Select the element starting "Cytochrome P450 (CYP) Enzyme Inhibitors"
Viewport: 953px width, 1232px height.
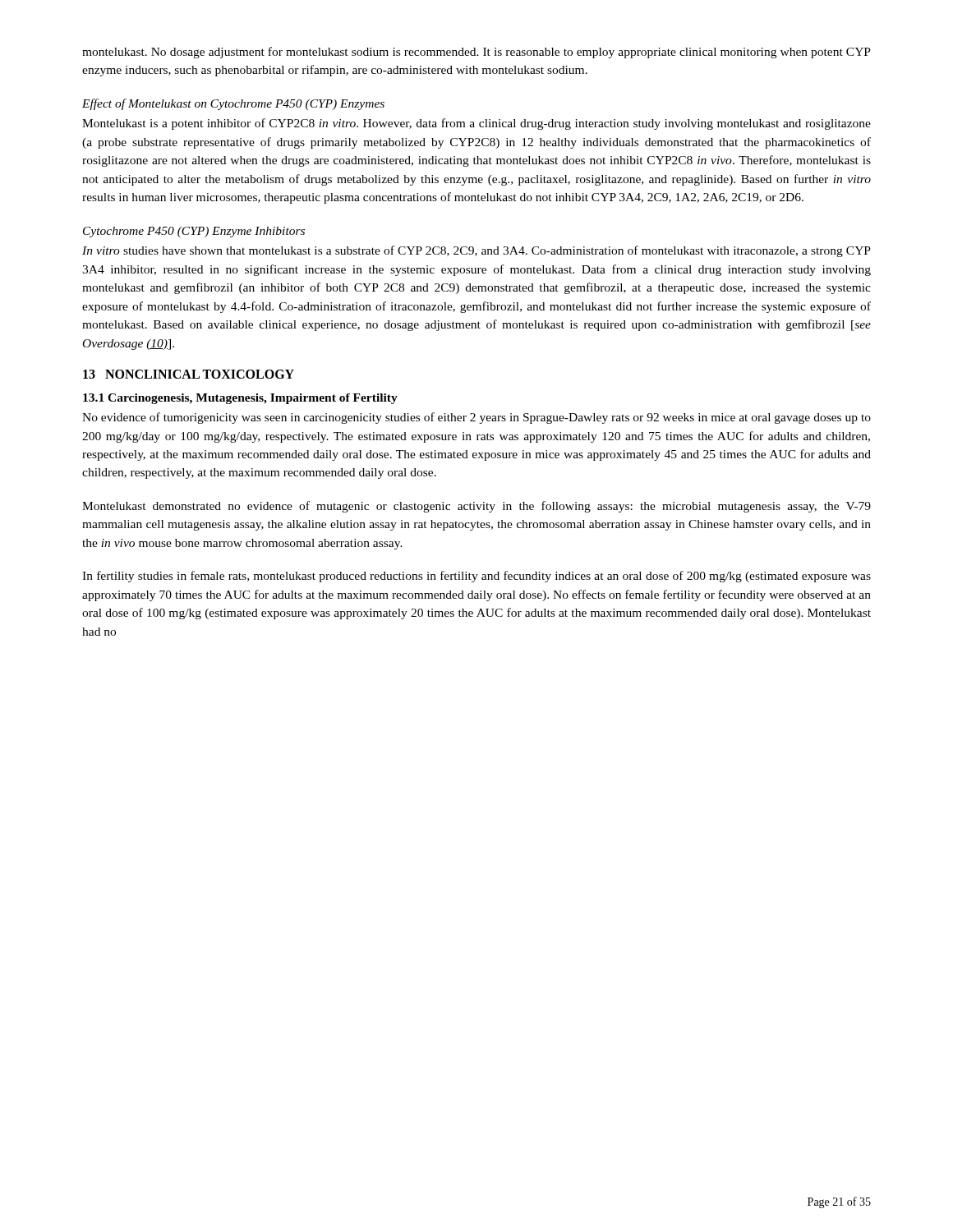(194, 232)
